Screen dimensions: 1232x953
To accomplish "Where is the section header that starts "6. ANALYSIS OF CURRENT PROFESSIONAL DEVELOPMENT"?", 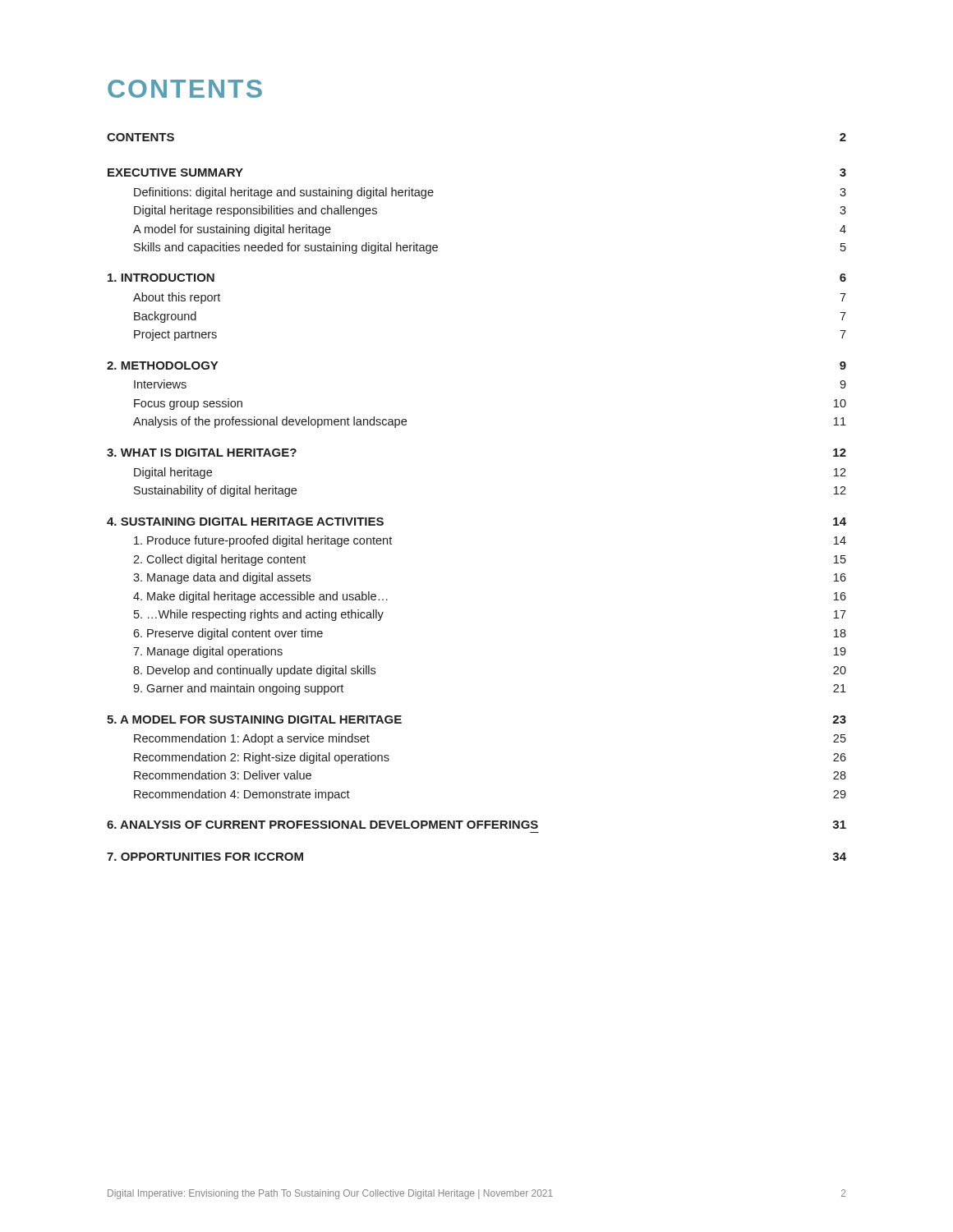I will (476, 825).
